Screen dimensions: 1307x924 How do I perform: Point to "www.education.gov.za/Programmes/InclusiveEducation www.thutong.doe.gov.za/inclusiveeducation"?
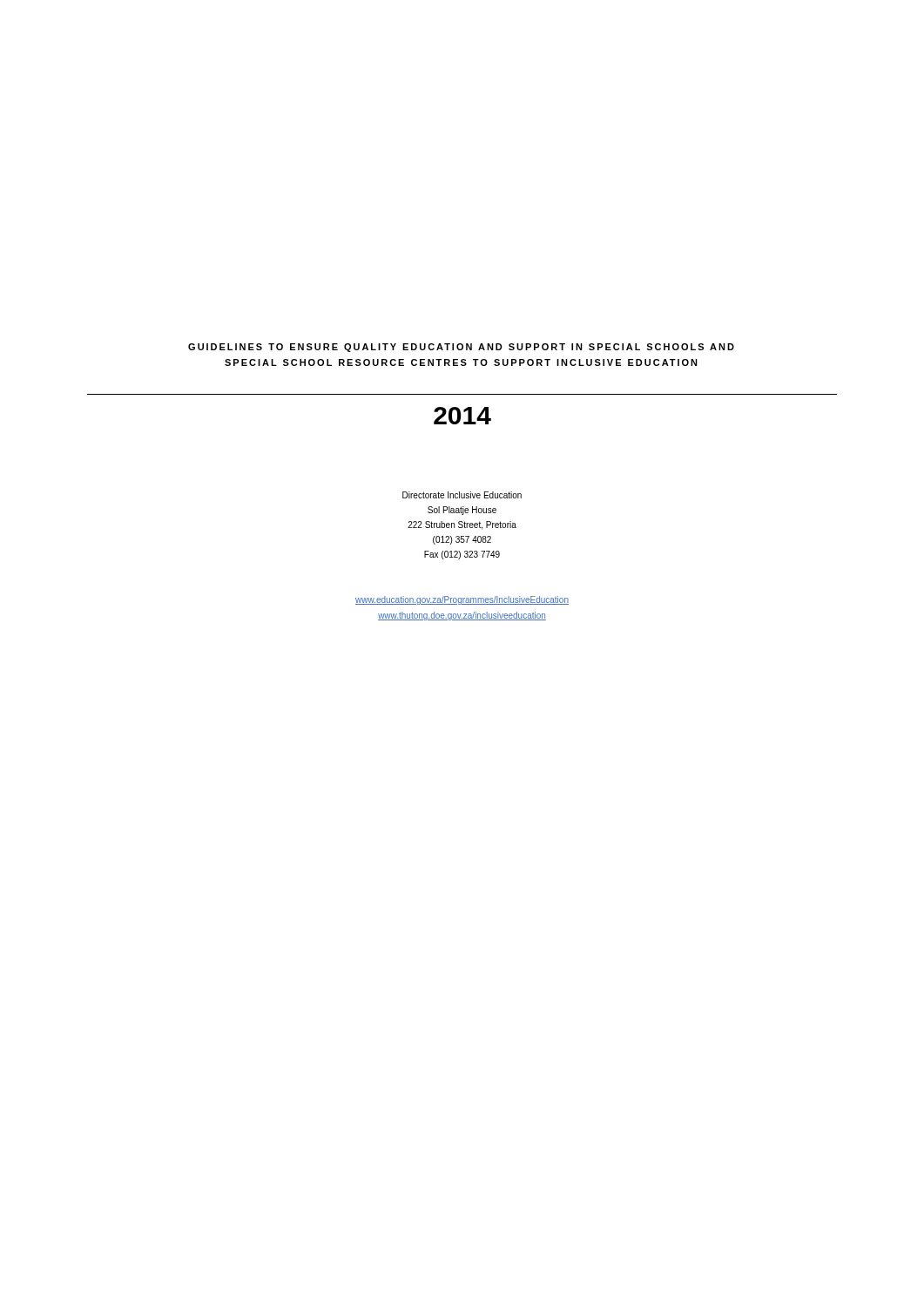[x=462, y=608]
